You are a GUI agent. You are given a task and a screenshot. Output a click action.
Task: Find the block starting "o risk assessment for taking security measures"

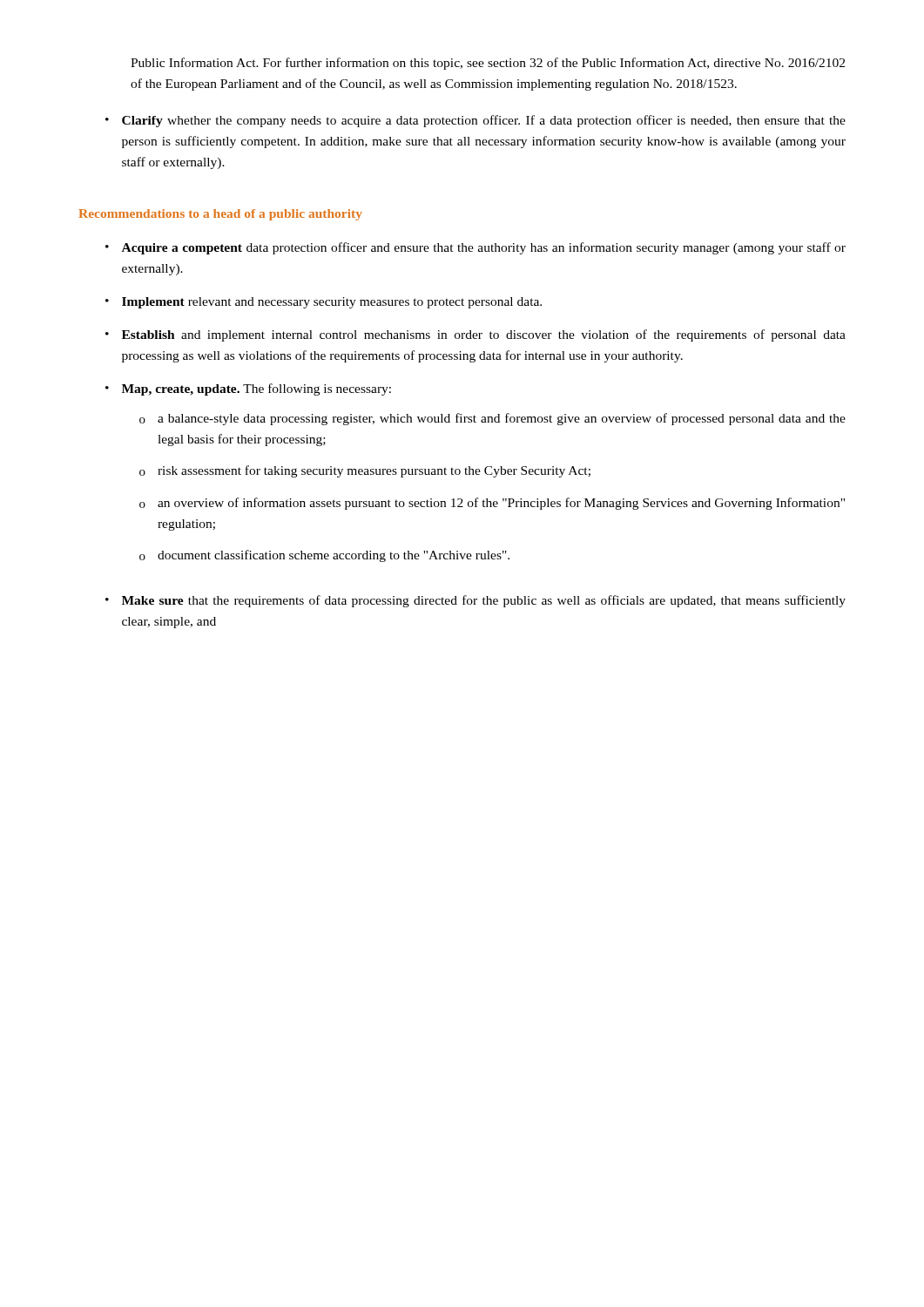click(x=492, y=471)
